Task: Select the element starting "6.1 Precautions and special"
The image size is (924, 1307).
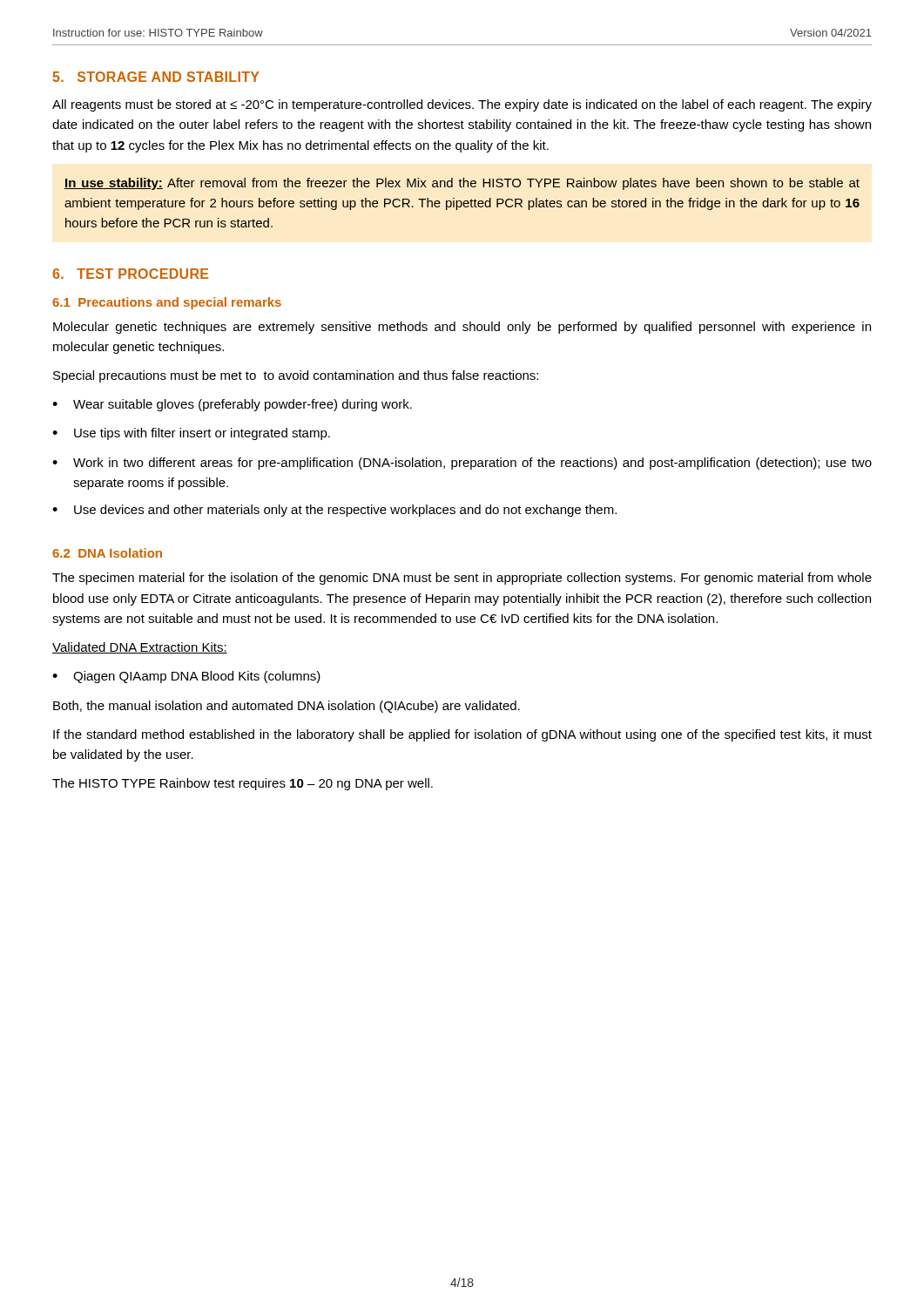Action: click(167, 301)
